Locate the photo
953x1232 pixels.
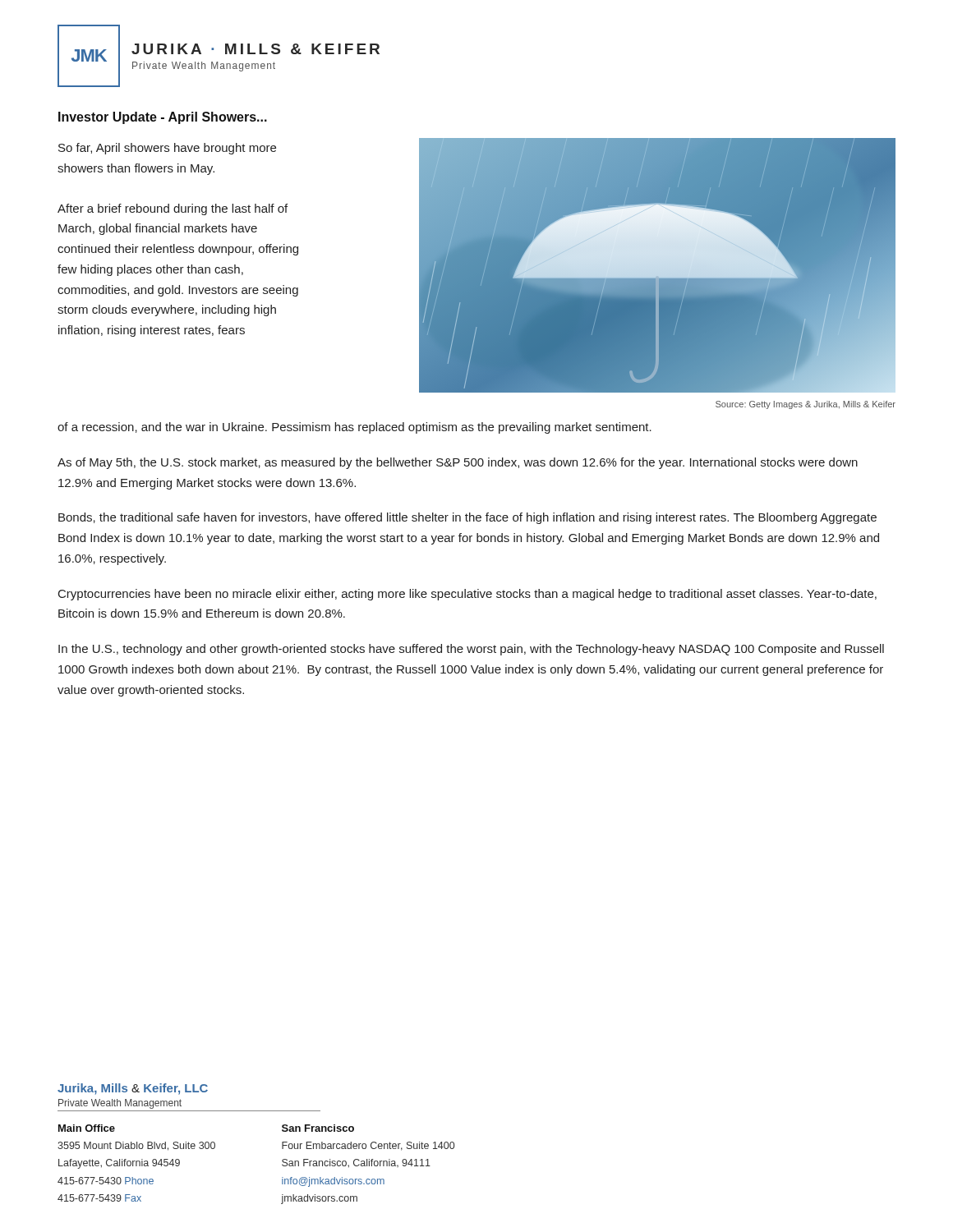tap(657, 267)
